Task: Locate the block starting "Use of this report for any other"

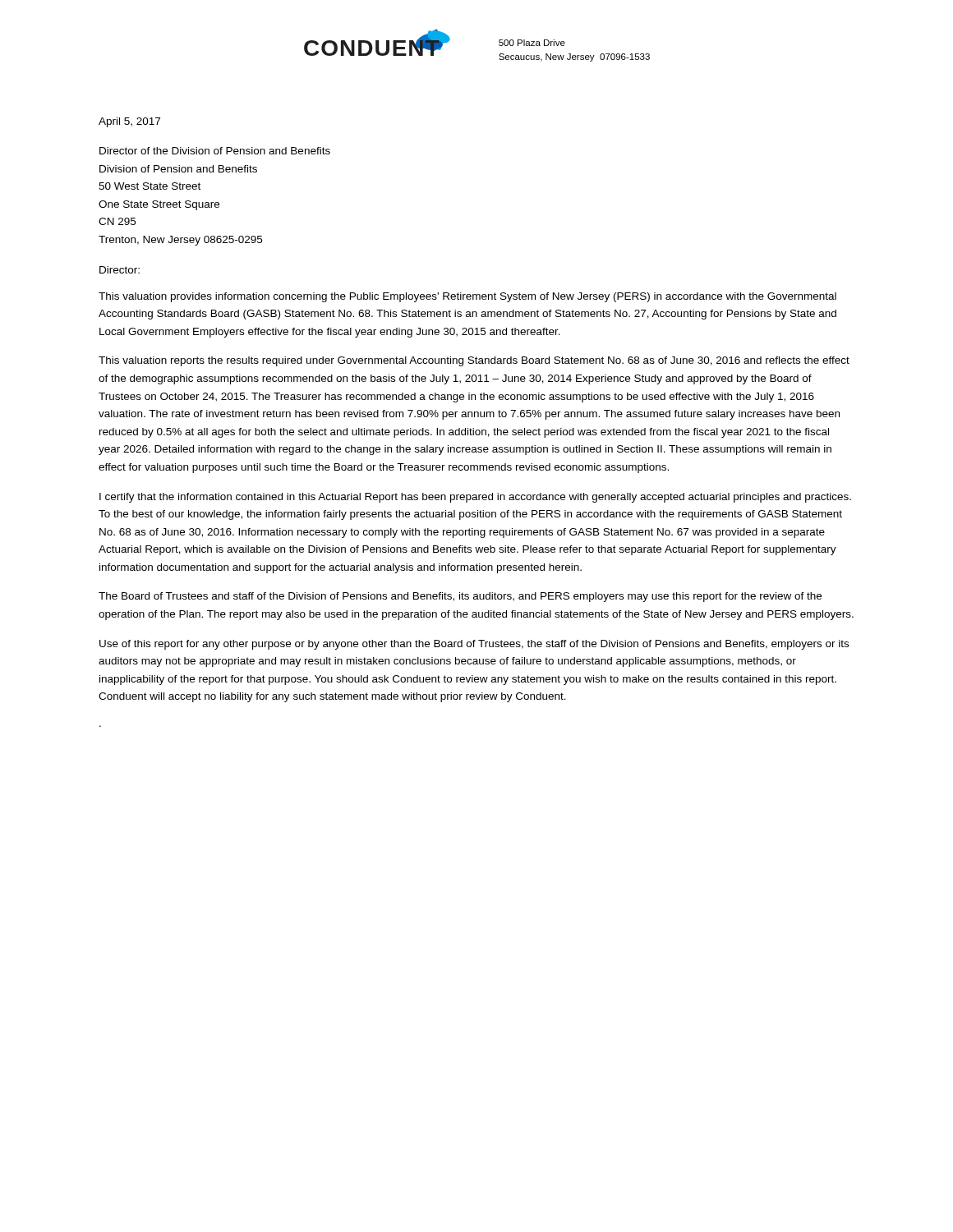Action: (x=474, y=670)
